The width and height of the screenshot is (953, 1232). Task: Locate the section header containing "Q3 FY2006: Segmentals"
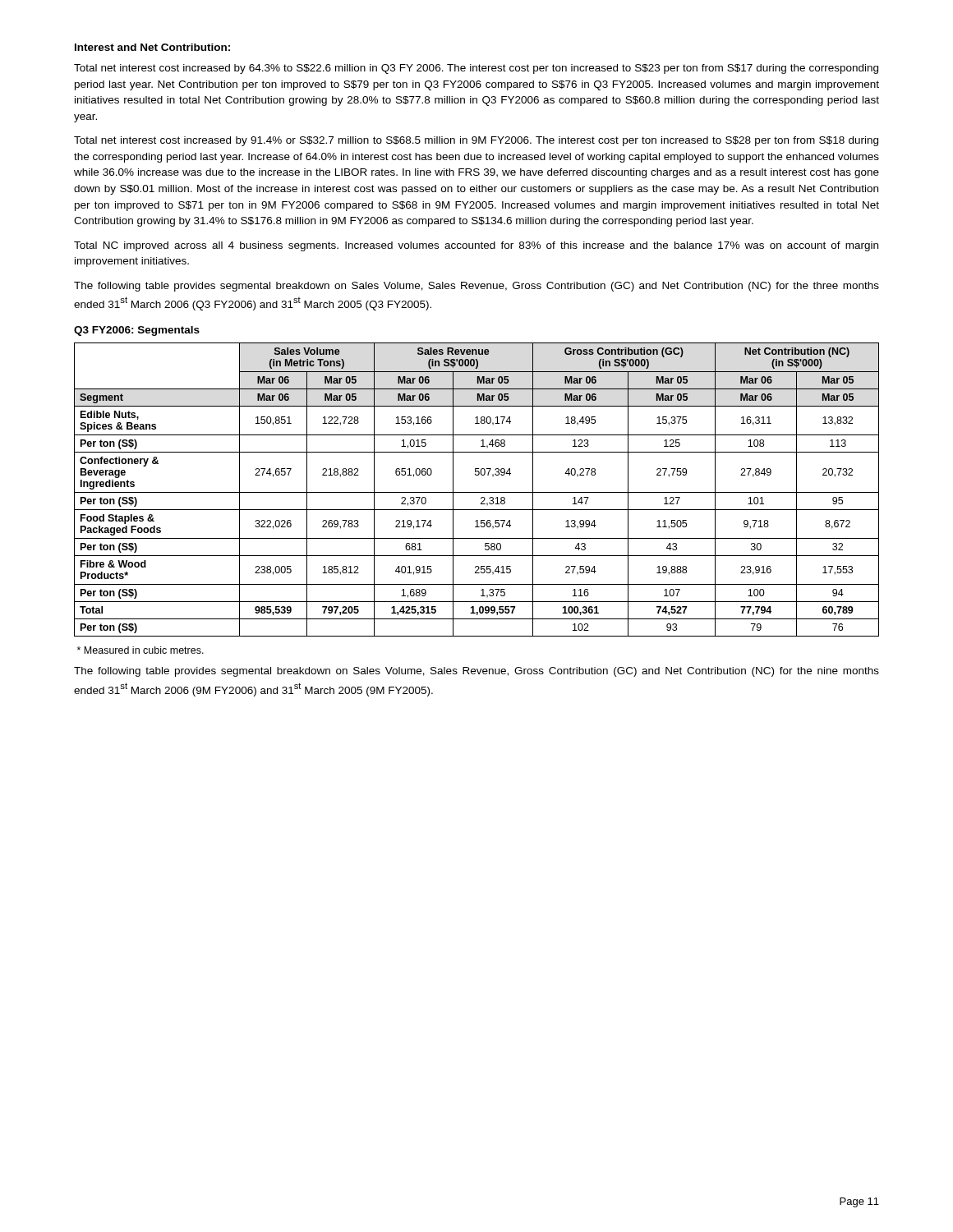click(x=137, y=330)
